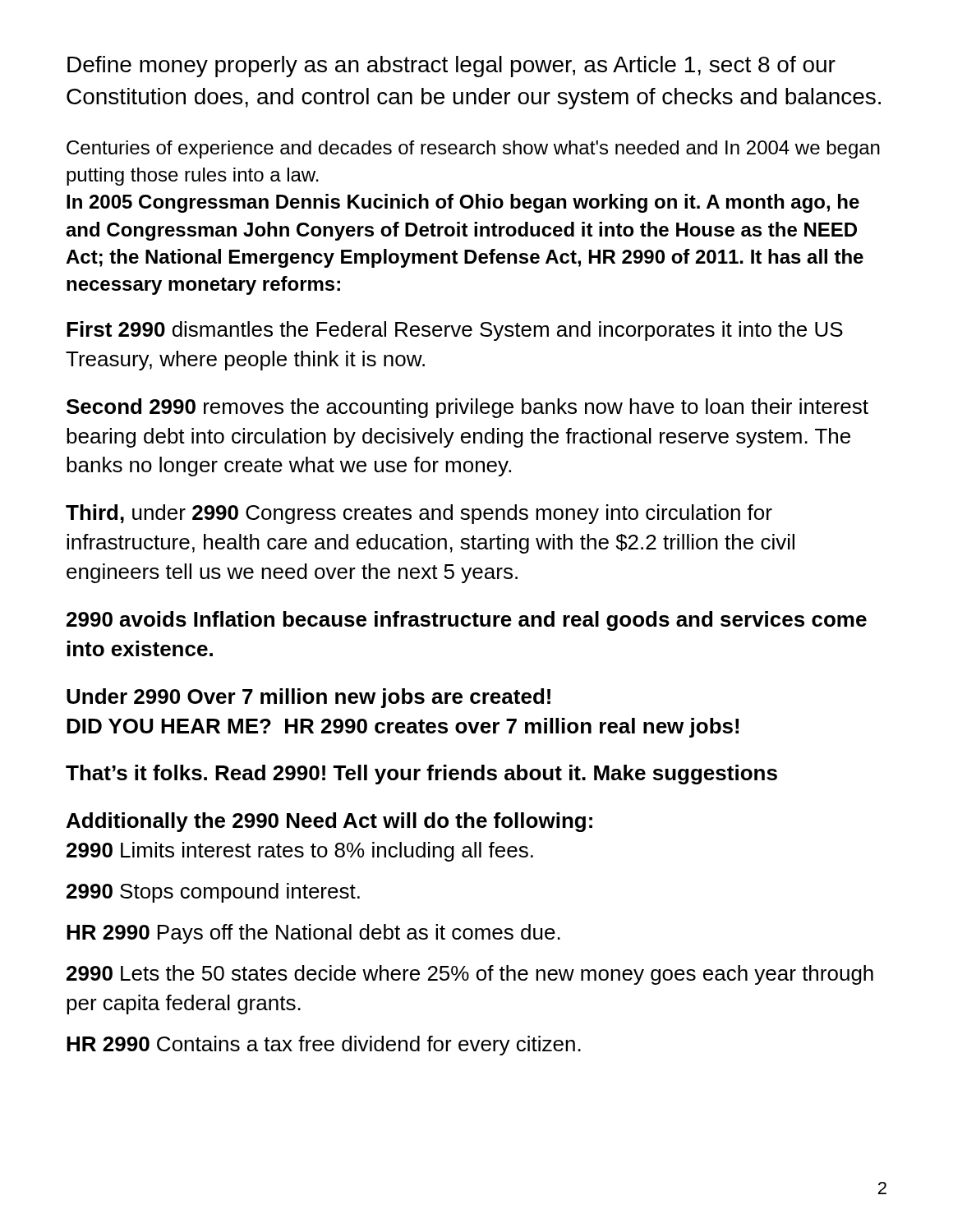Select the block starting "Centuries of experience and decades of research"
Screen dimensions: 1232x953
[473, 216]
